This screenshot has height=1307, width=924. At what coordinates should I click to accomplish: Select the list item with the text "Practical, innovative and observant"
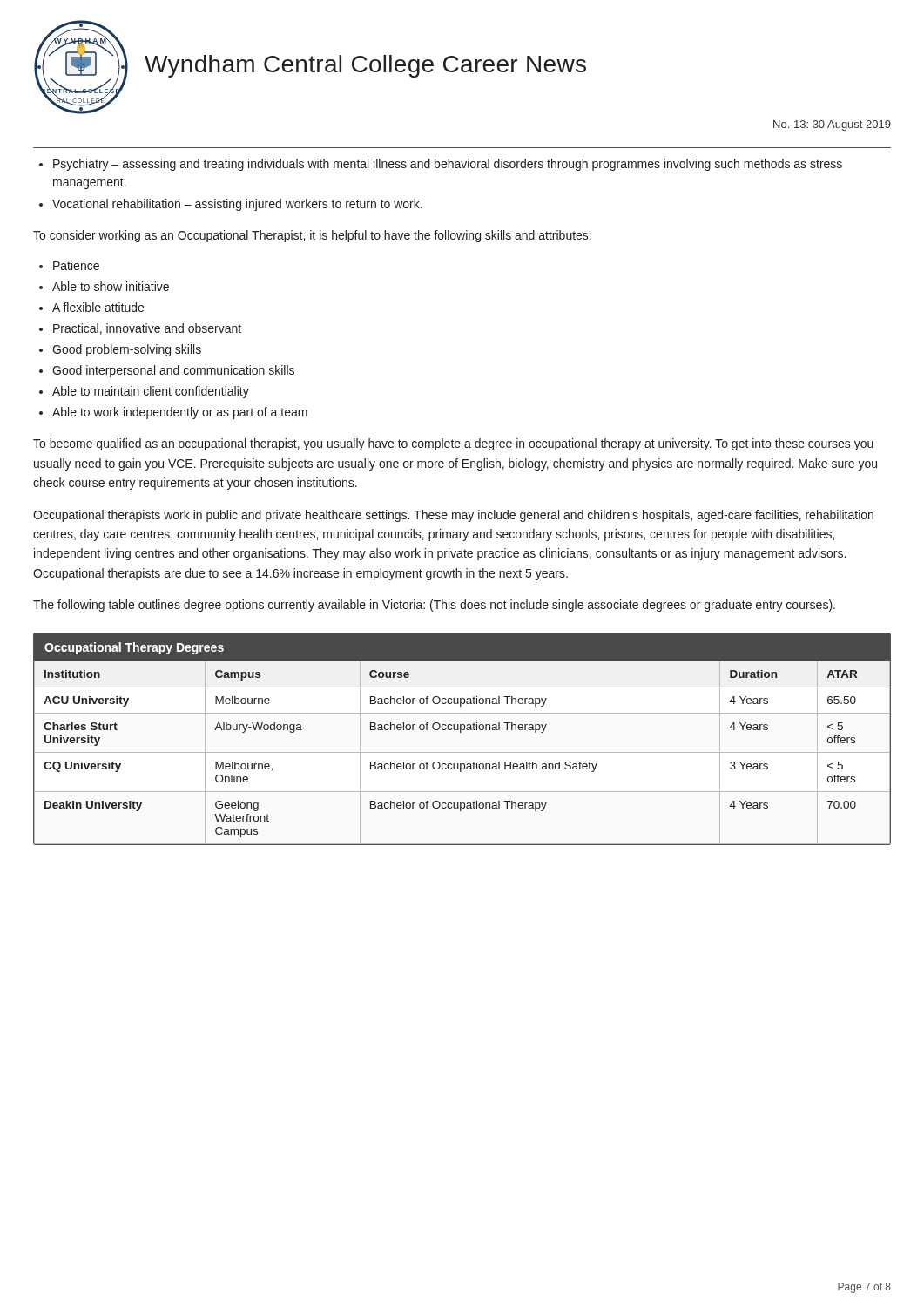147,329
